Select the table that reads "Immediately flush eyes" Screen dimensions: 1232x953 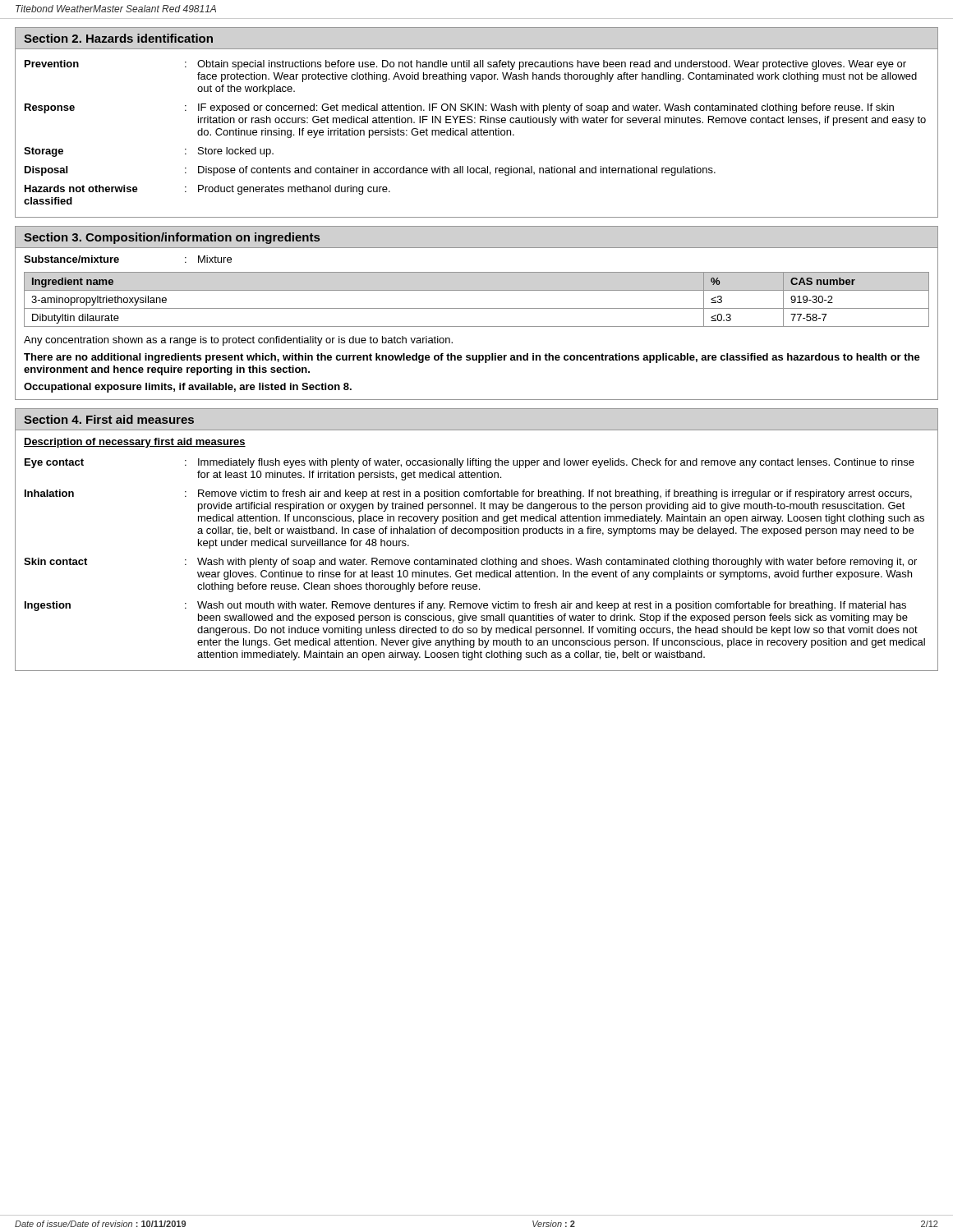[x=476, y=558]
